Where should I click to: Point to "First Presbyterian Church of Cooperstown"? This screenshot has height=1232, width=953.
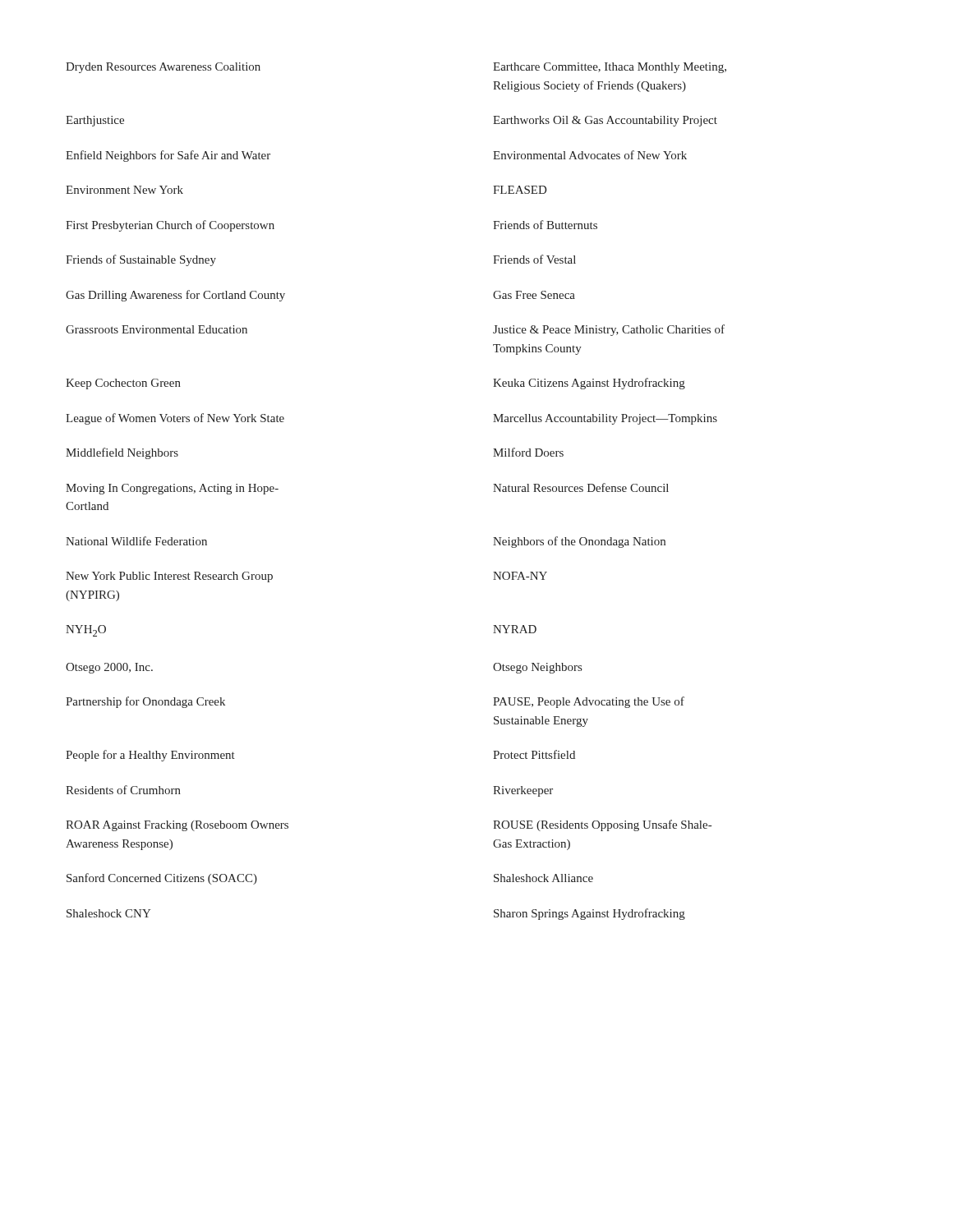click(x=263, y=225)
